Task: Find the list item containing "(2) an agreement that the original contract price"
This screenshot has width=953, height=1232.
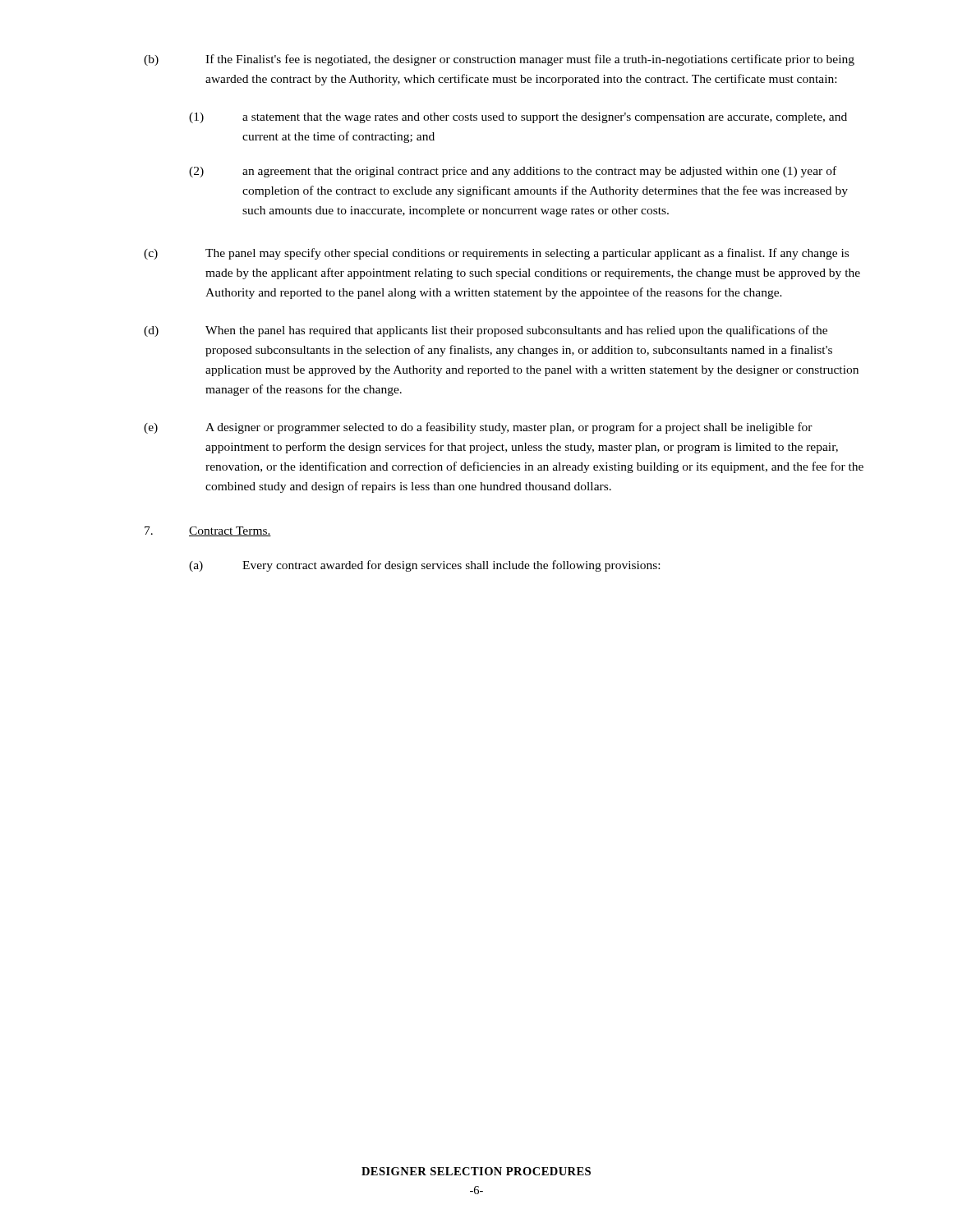Action: click(530, 191)
